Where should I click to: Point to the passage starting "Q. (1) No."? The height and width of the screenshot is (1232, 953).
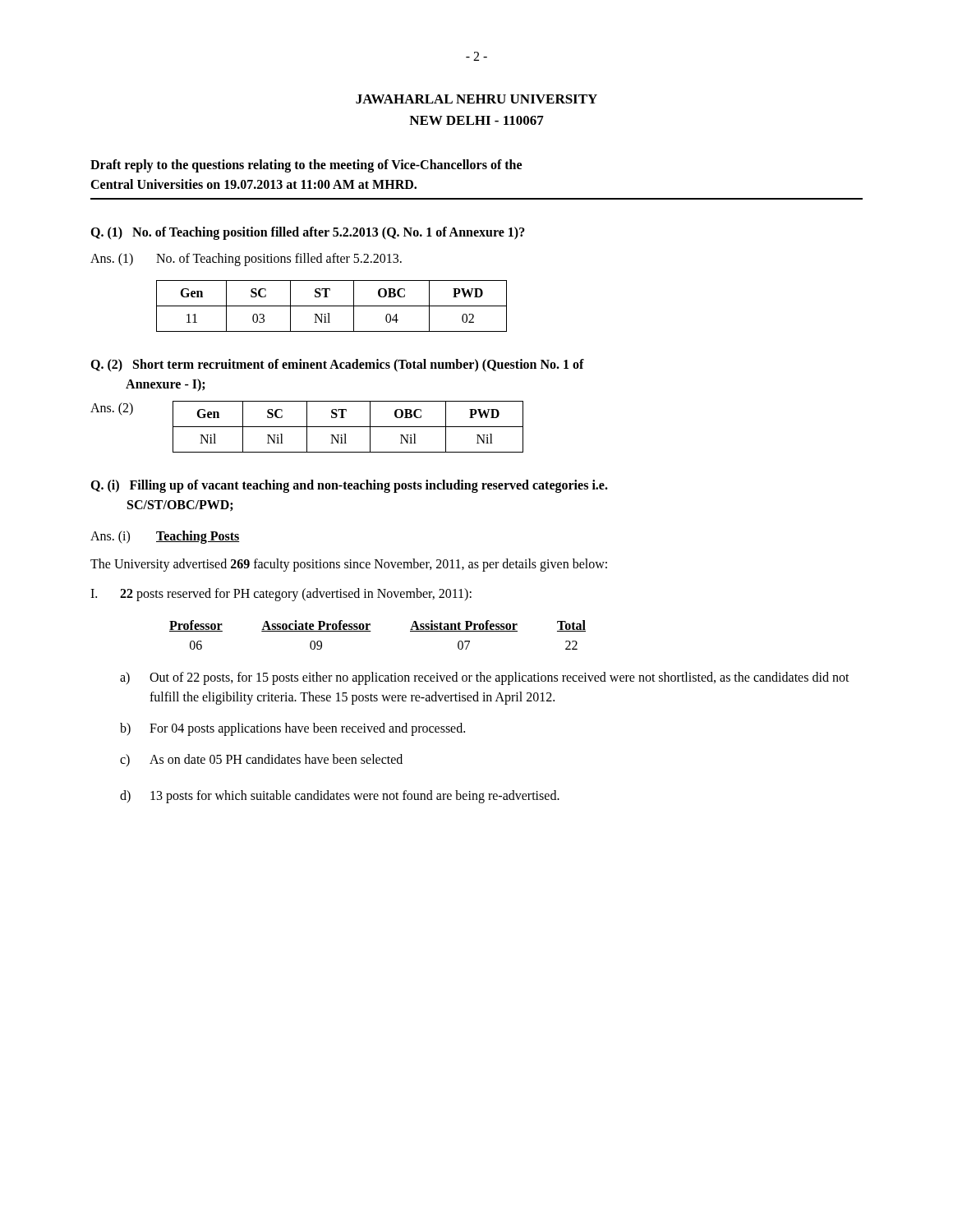[308, 232]
